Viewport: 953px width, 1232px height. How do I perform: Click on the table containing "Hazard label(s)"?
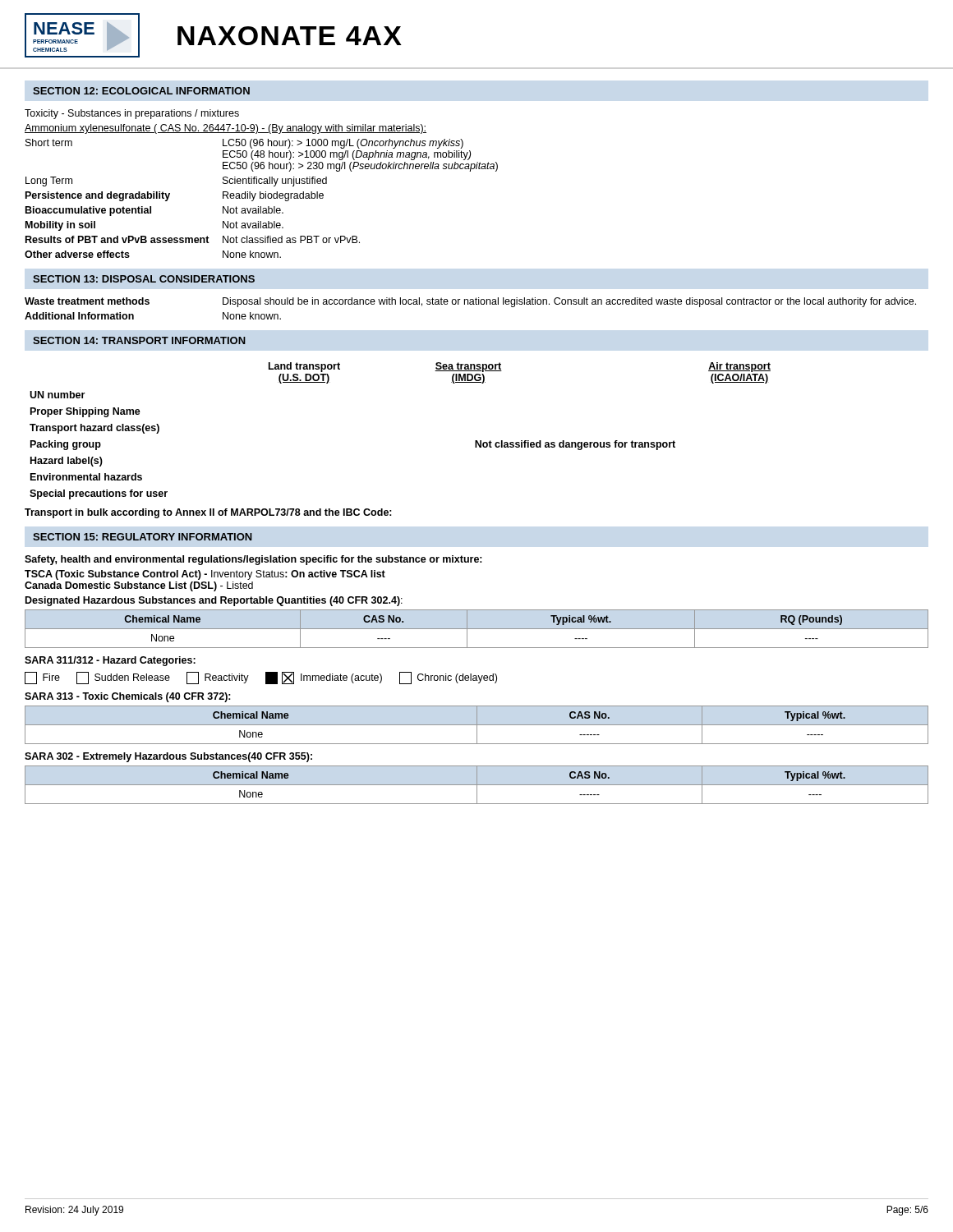pos(476,430)
